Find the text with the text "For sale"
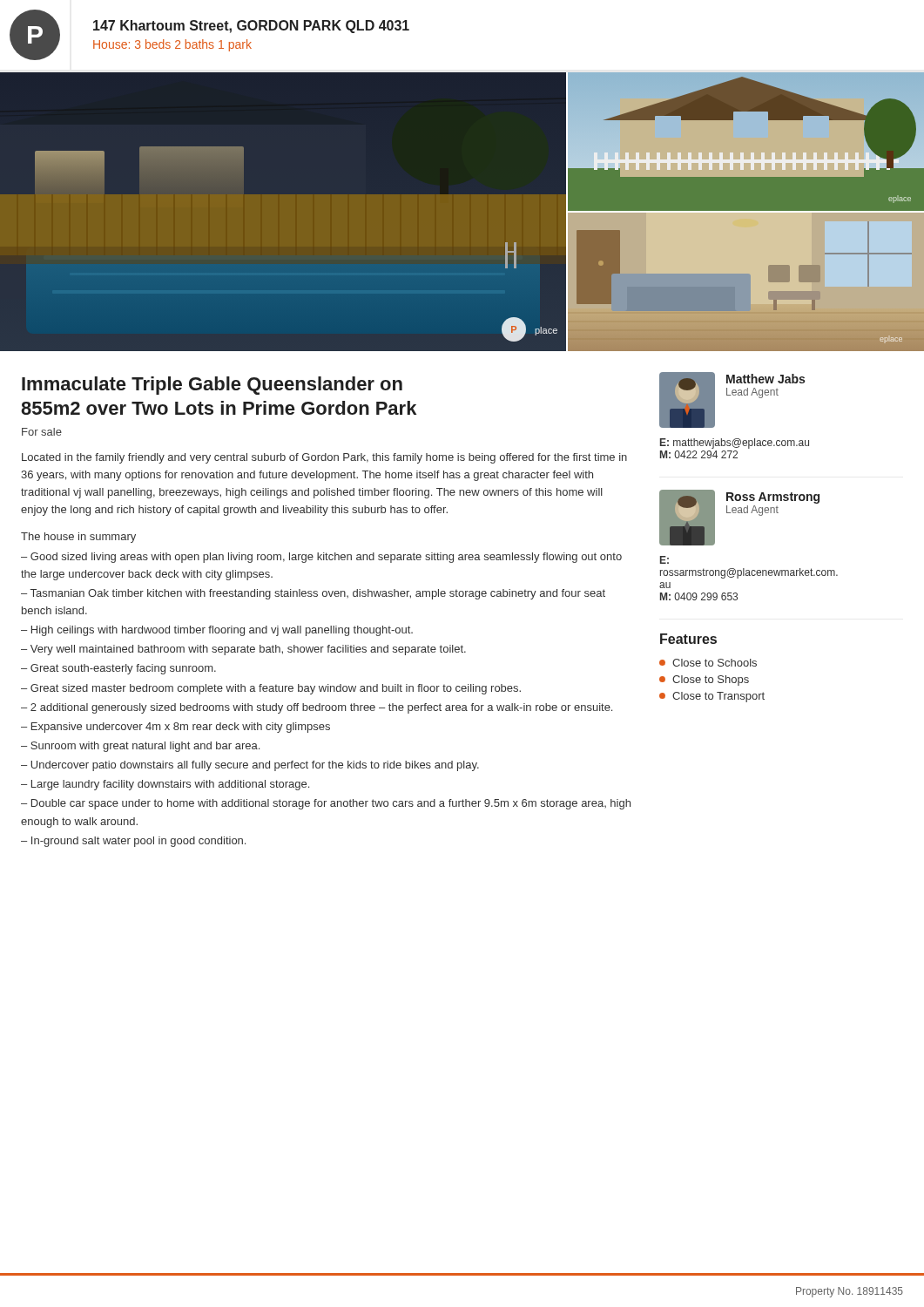This screenshot has width=924, height=1307. coord(41,432)
